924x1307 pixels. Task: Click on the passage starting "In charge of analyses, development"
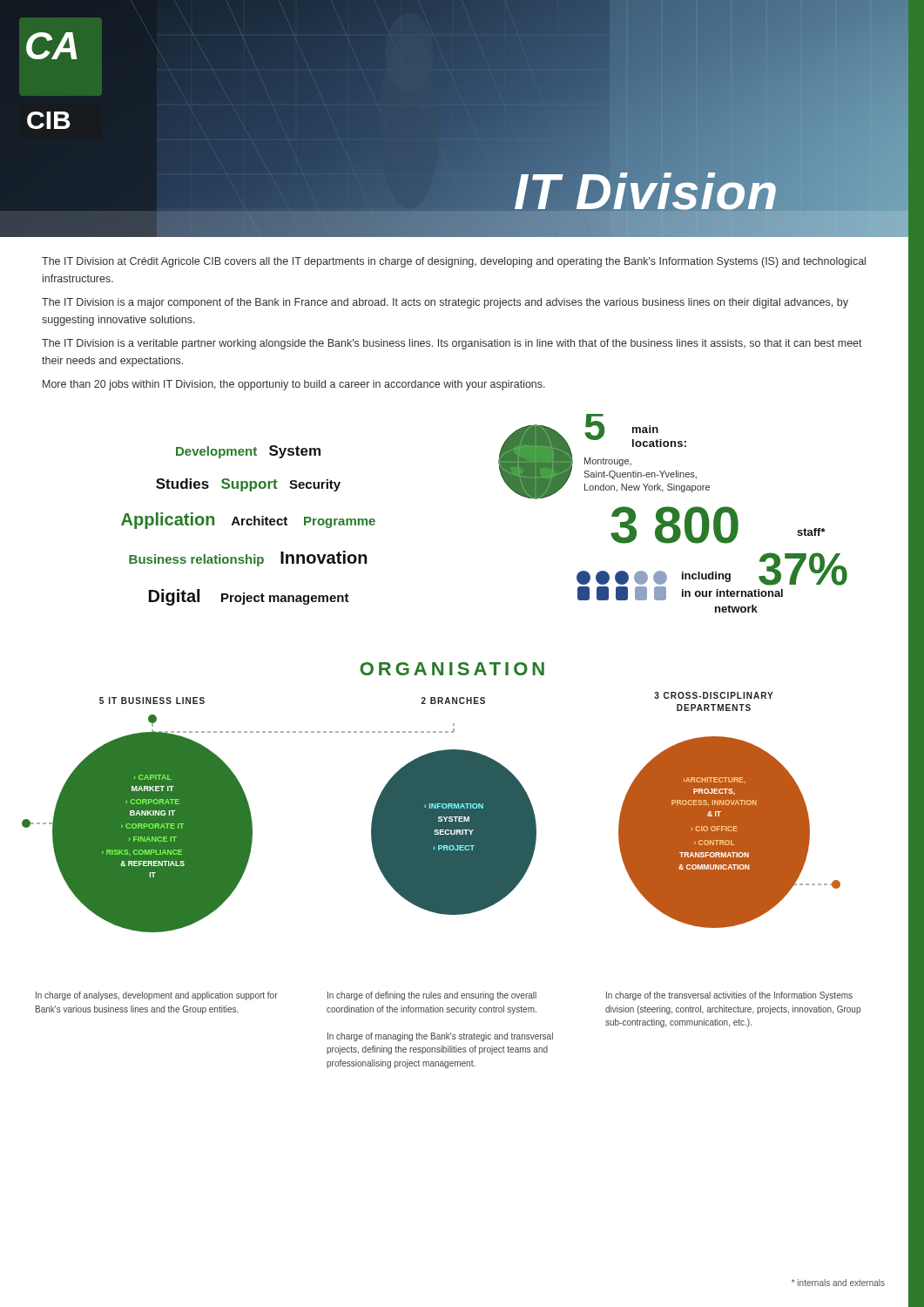156,1002
